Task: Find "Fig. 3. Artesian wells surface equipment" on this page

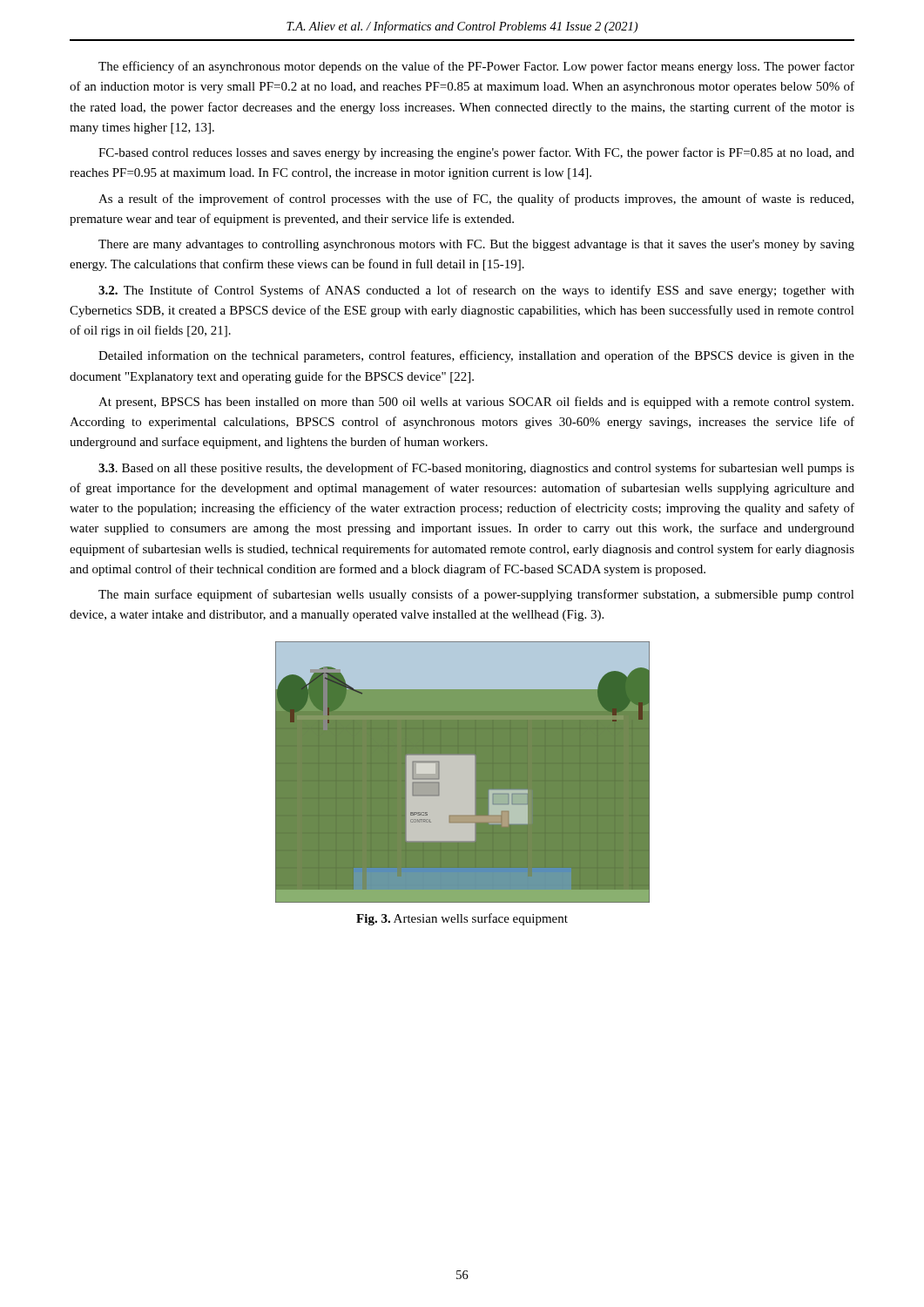Action: point(462,918)
